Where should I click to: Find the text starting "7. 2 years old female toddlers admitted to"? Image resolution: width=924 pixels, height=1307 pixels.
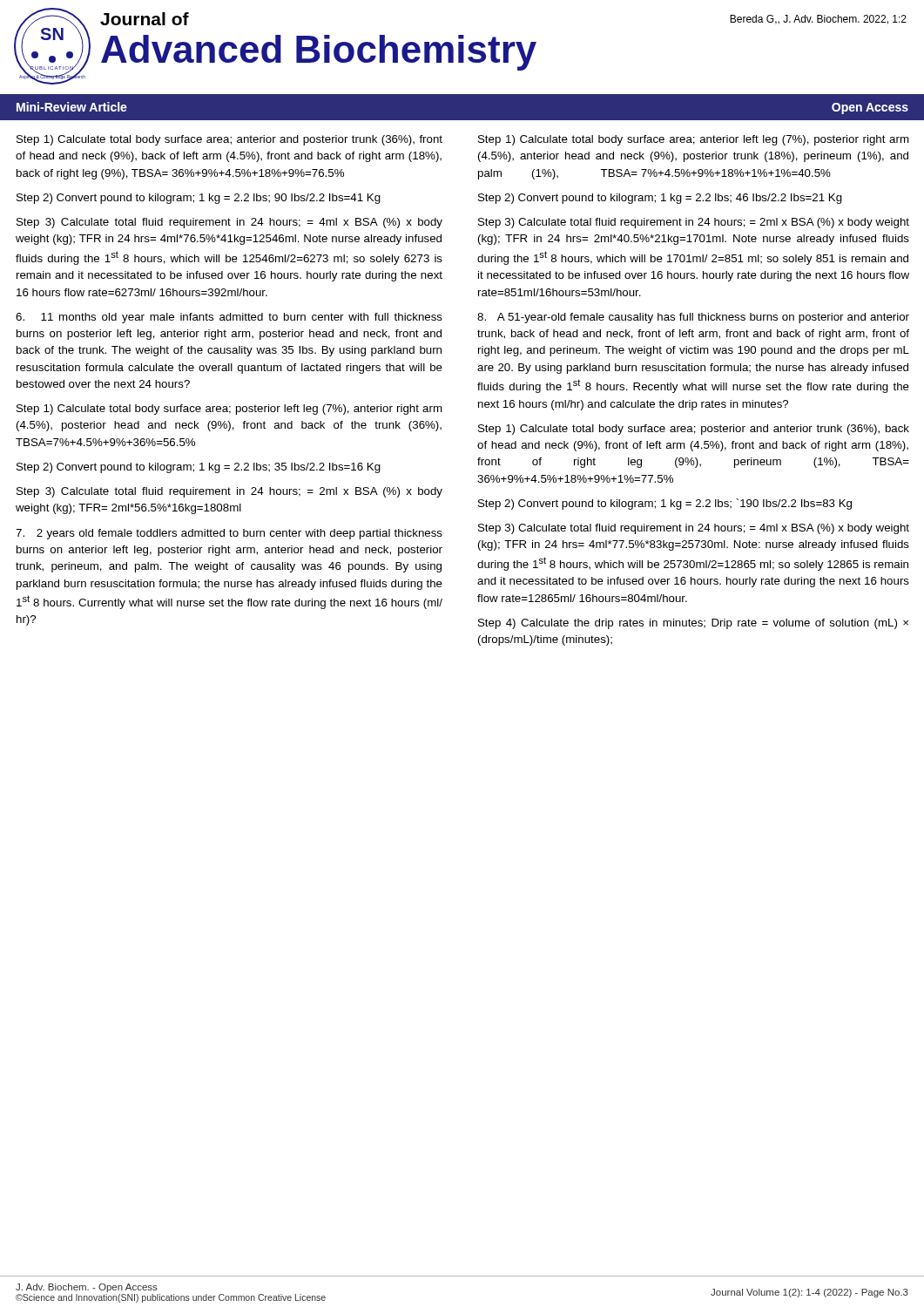click(x=229, y=576)
